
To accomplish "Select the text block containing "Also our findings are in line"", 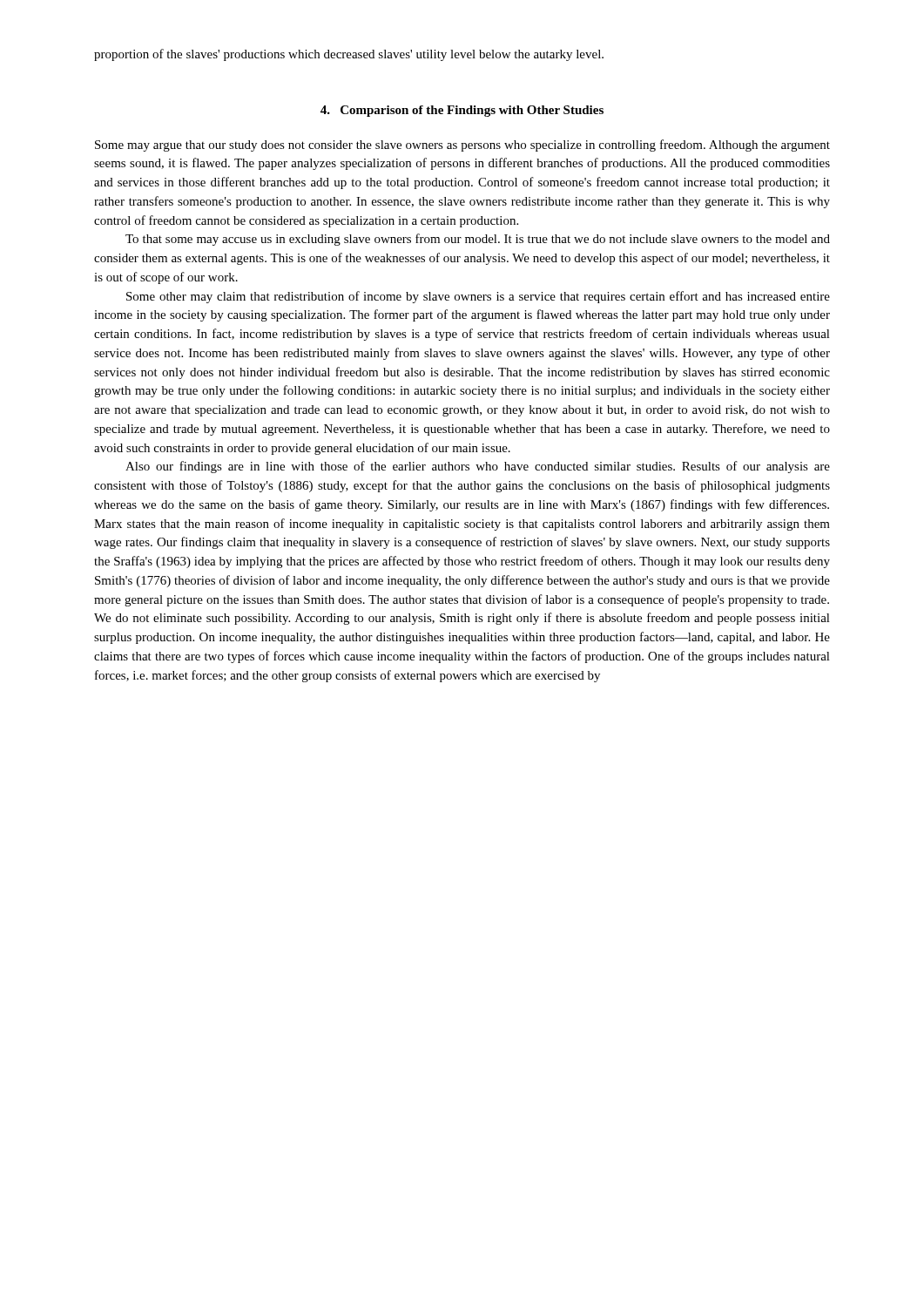I will pyautogui.click(x=462, y=571).
